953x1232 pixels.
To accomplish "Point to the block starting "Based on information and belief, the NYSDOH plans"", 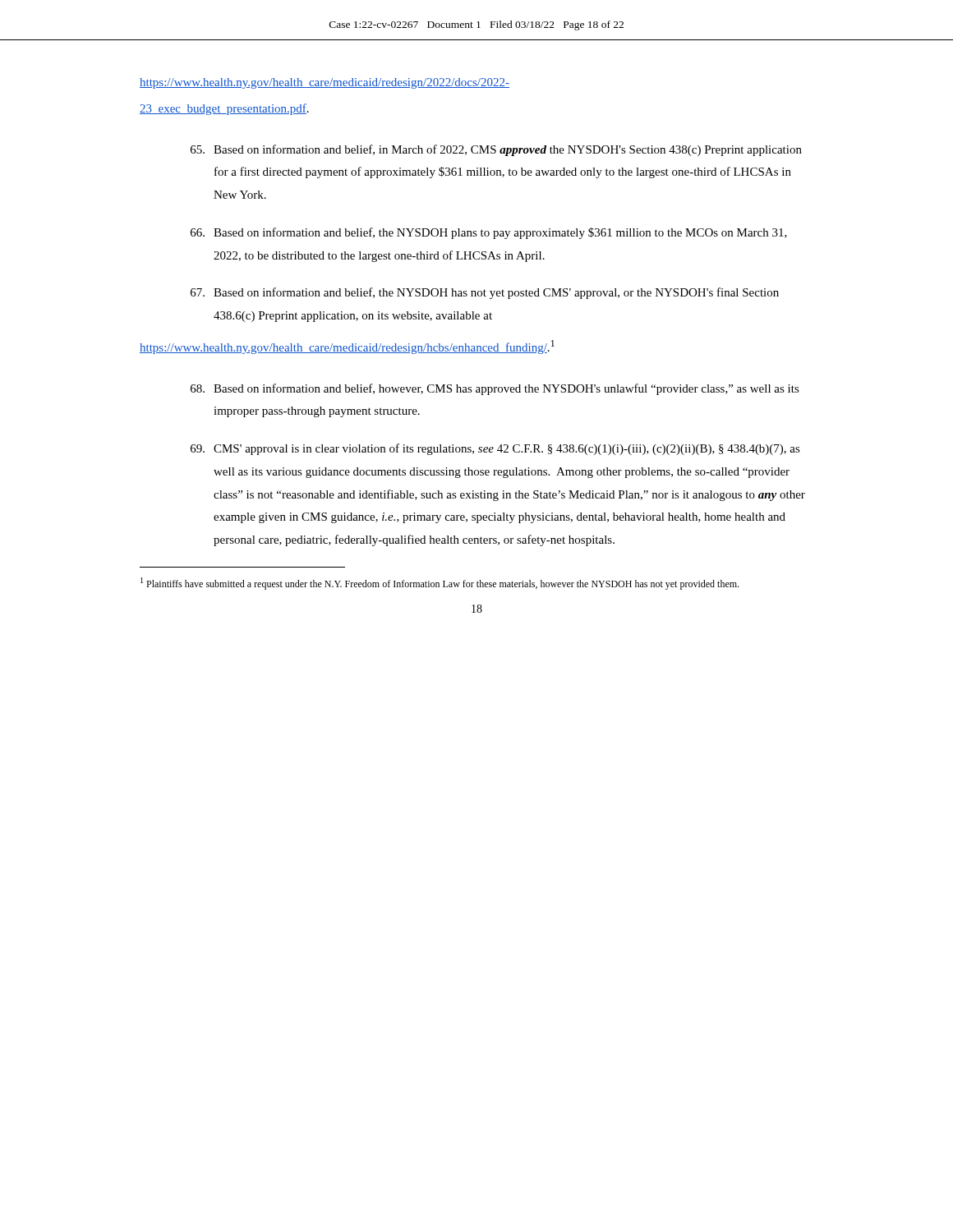I will pos(476,244).
